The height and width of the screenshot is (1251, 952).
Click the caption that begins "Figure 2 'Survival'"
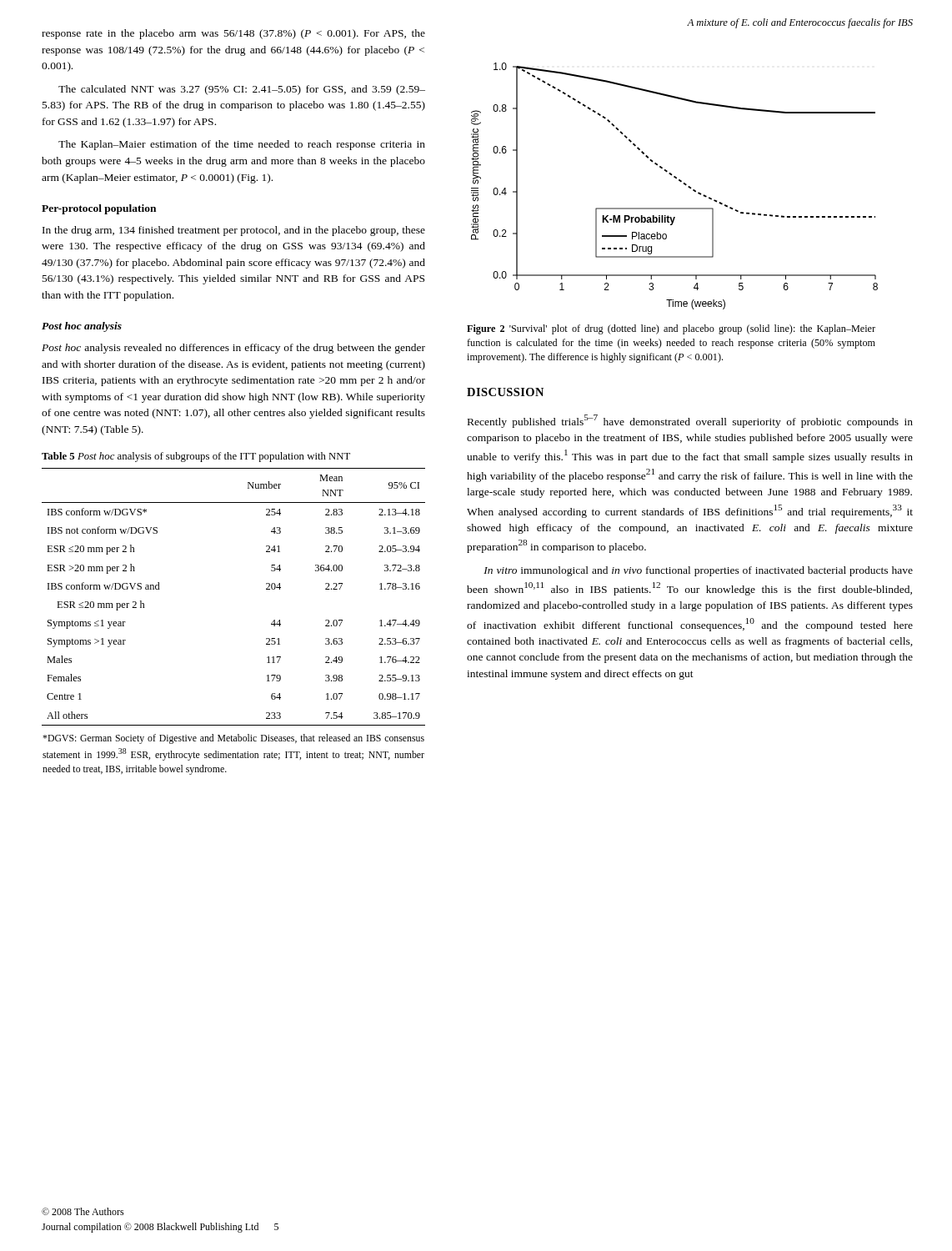click(671, 343)
